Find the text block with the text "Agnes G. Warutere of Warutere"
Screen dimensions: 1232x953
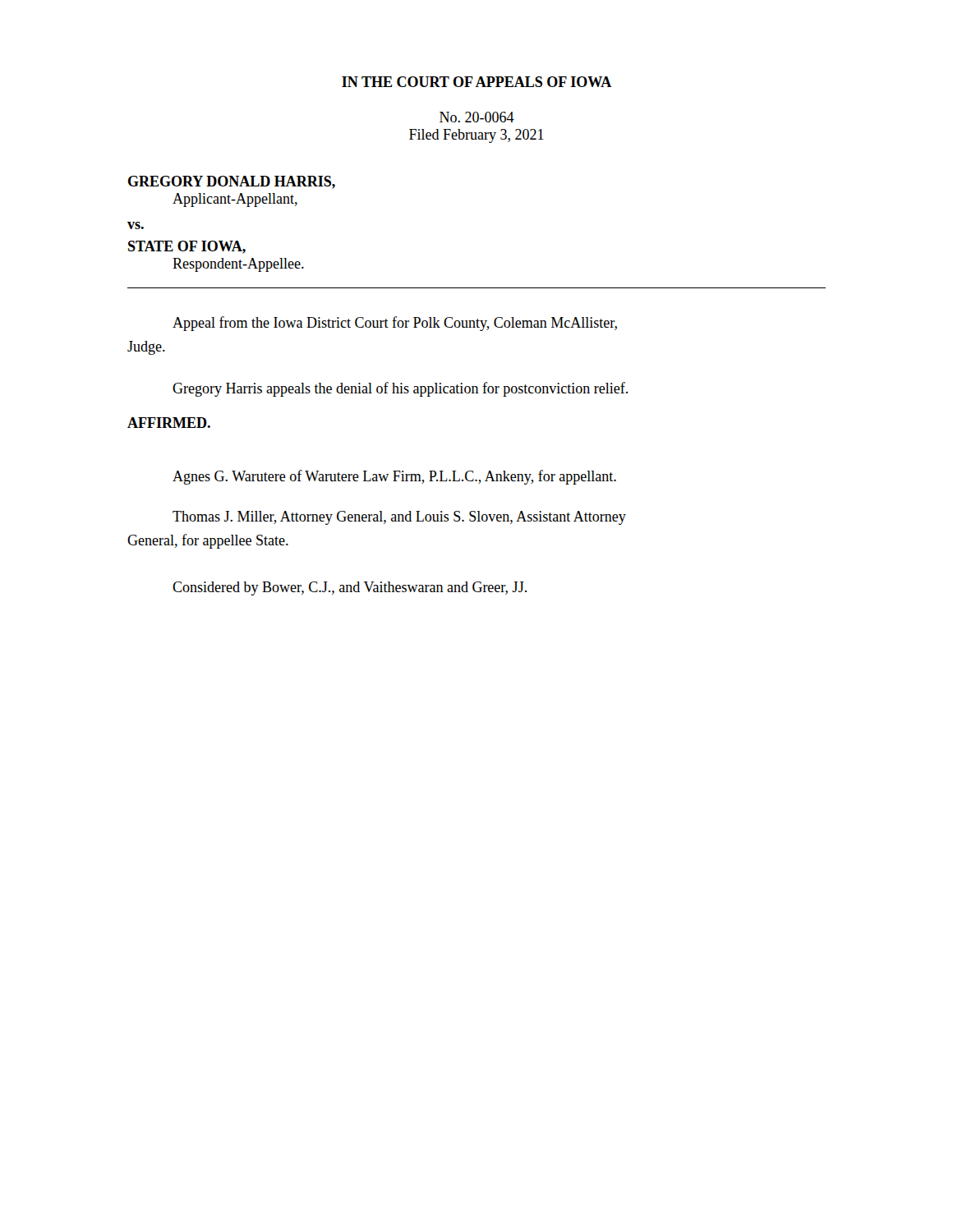[395, 477]
